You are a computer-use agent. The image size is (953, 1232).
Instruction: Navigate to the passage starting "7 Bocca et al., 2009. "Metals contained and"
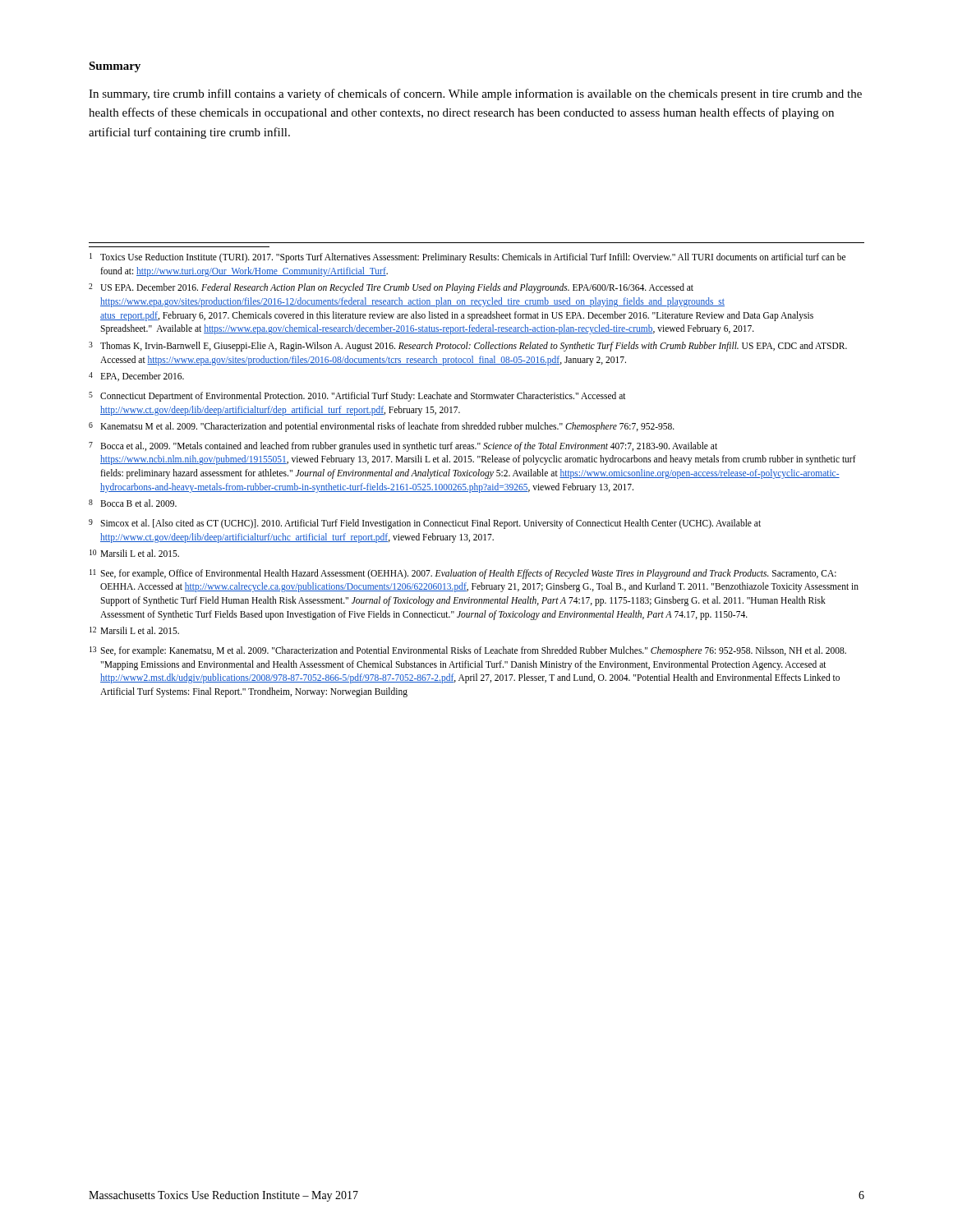click(476, 467)
